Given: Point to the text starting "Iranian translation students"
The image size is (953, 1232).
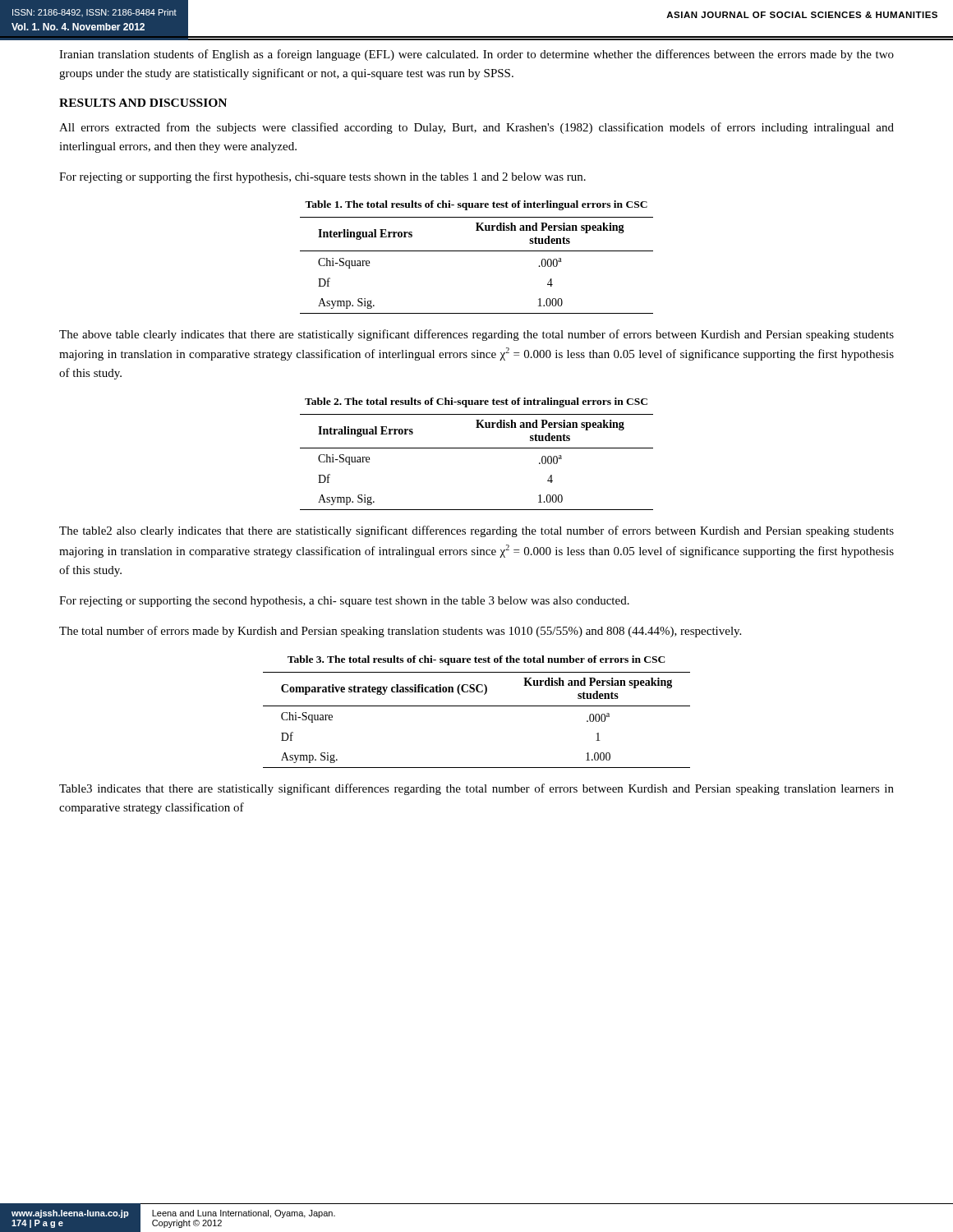Looking at the screenshot, I should click(476, 64).
